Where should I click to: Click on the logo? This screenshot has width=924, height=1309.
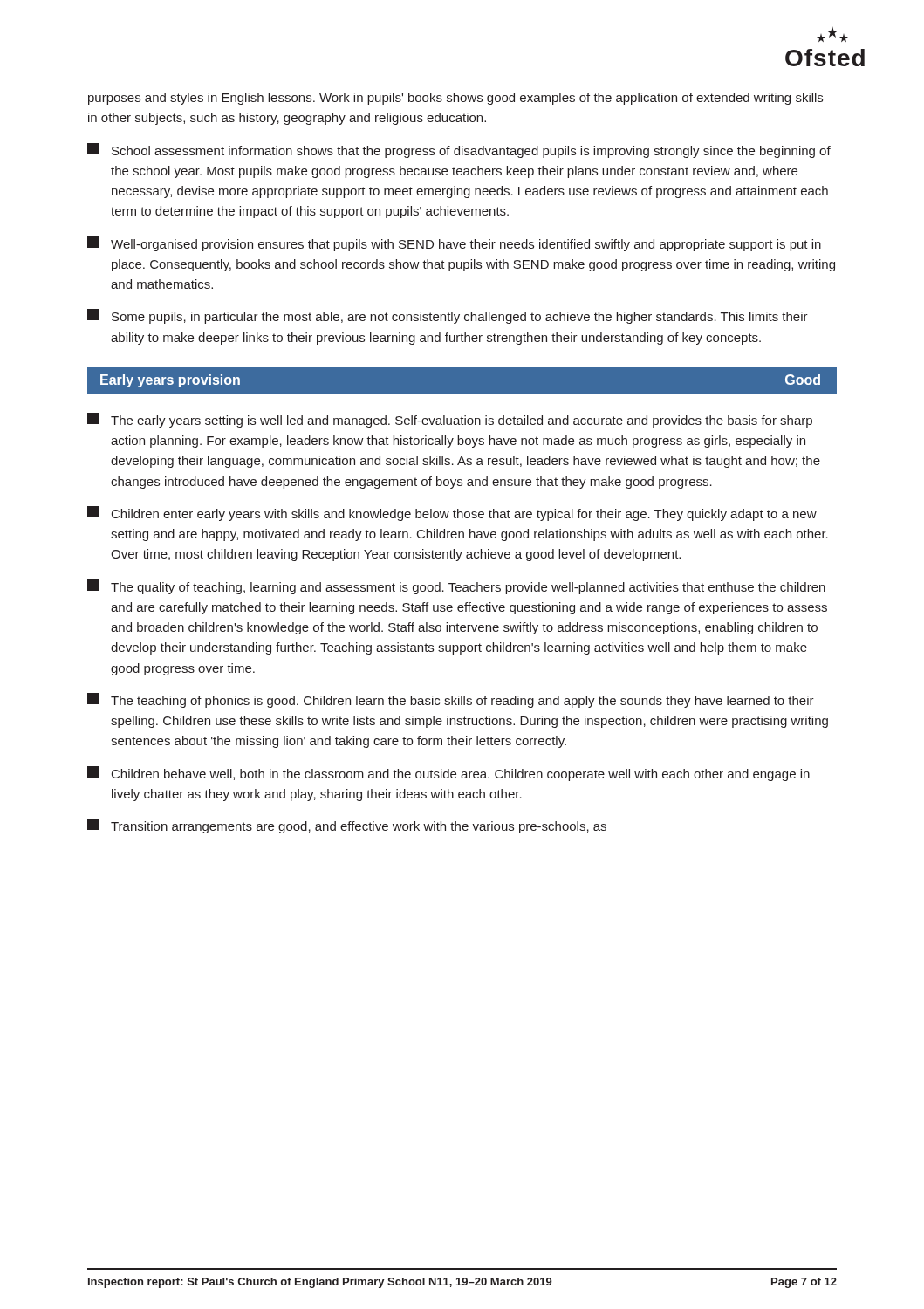[832, 50]
